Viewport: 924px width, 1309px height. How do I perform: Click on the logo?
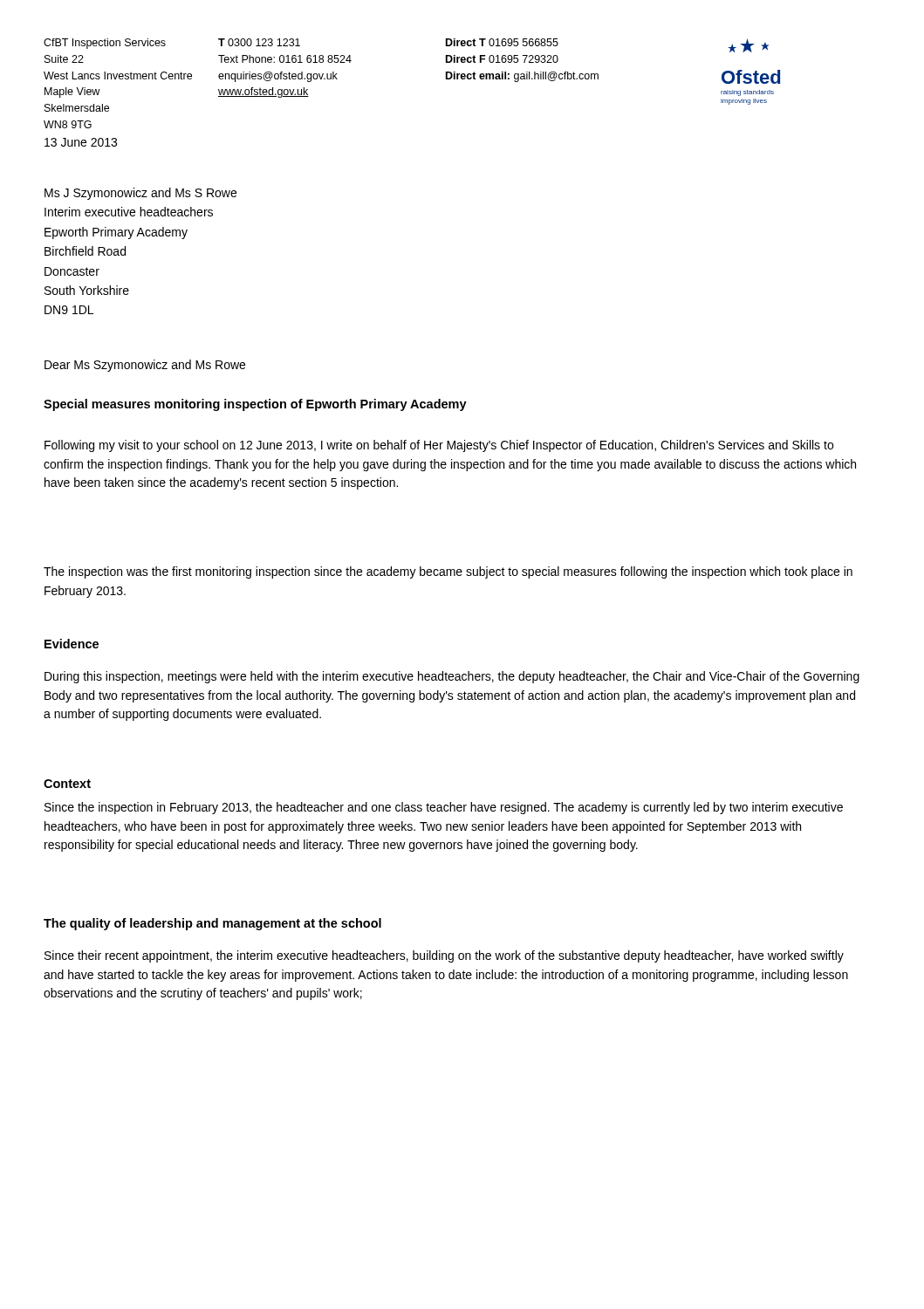click(x=768, y=70)
